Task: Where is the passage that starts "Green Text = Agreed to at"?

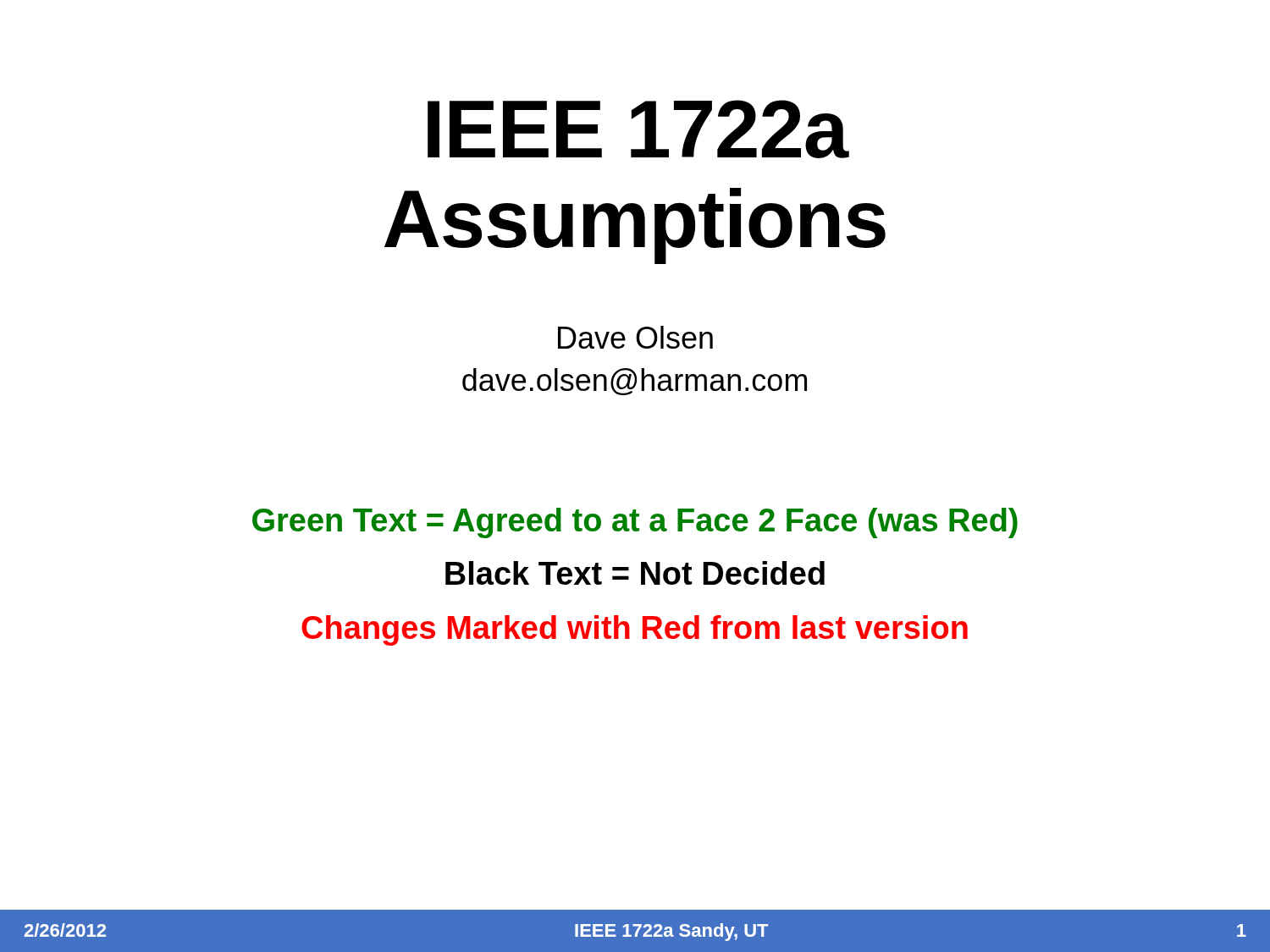Action: point(635,575)
